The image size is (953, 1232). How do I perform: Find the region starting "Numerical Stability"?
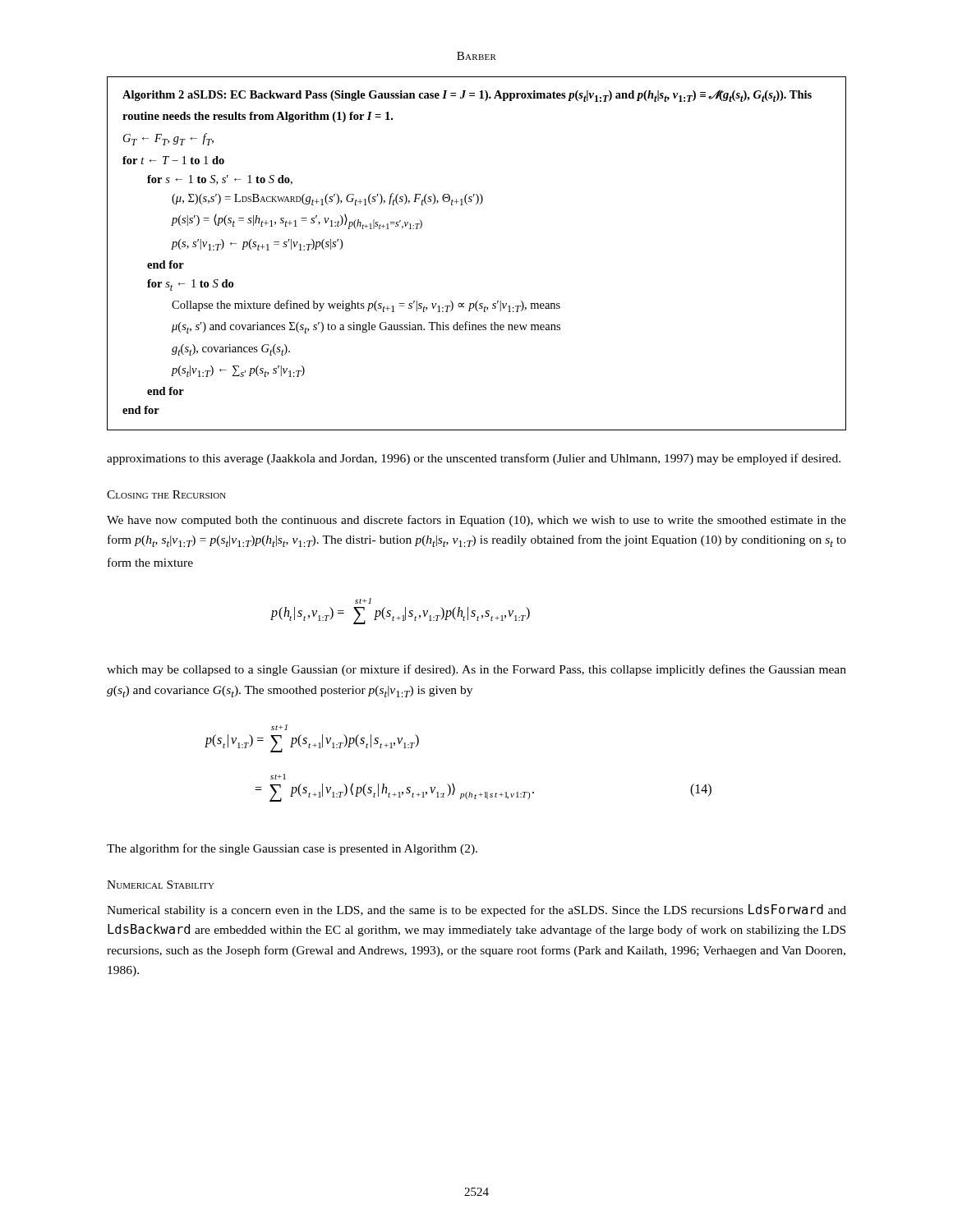(x=161, y=884)
